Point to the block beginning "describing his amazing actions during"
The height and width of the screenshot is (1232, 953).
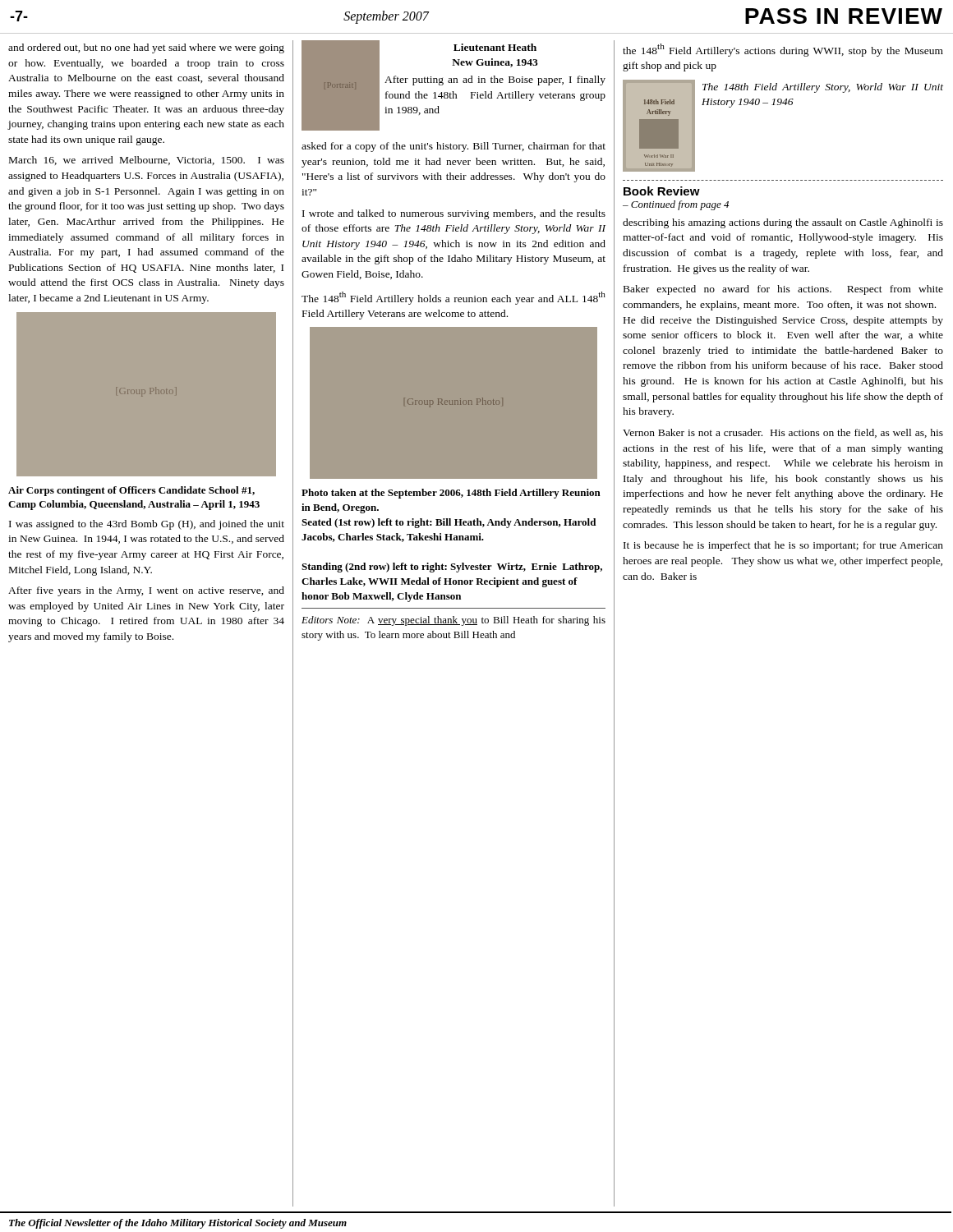pos(783,246)
